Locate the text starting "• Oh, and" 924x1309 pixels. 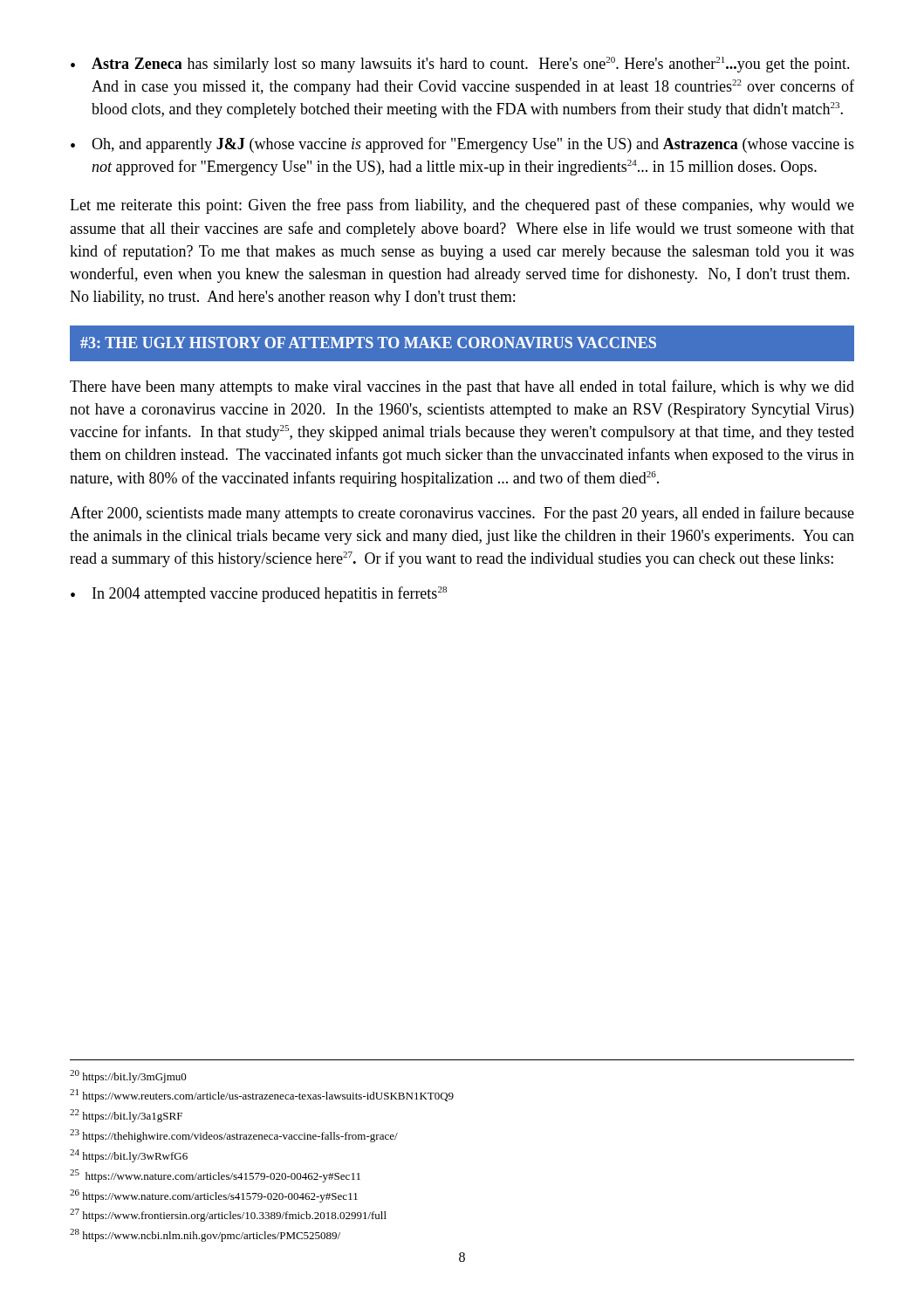point(462,156)
